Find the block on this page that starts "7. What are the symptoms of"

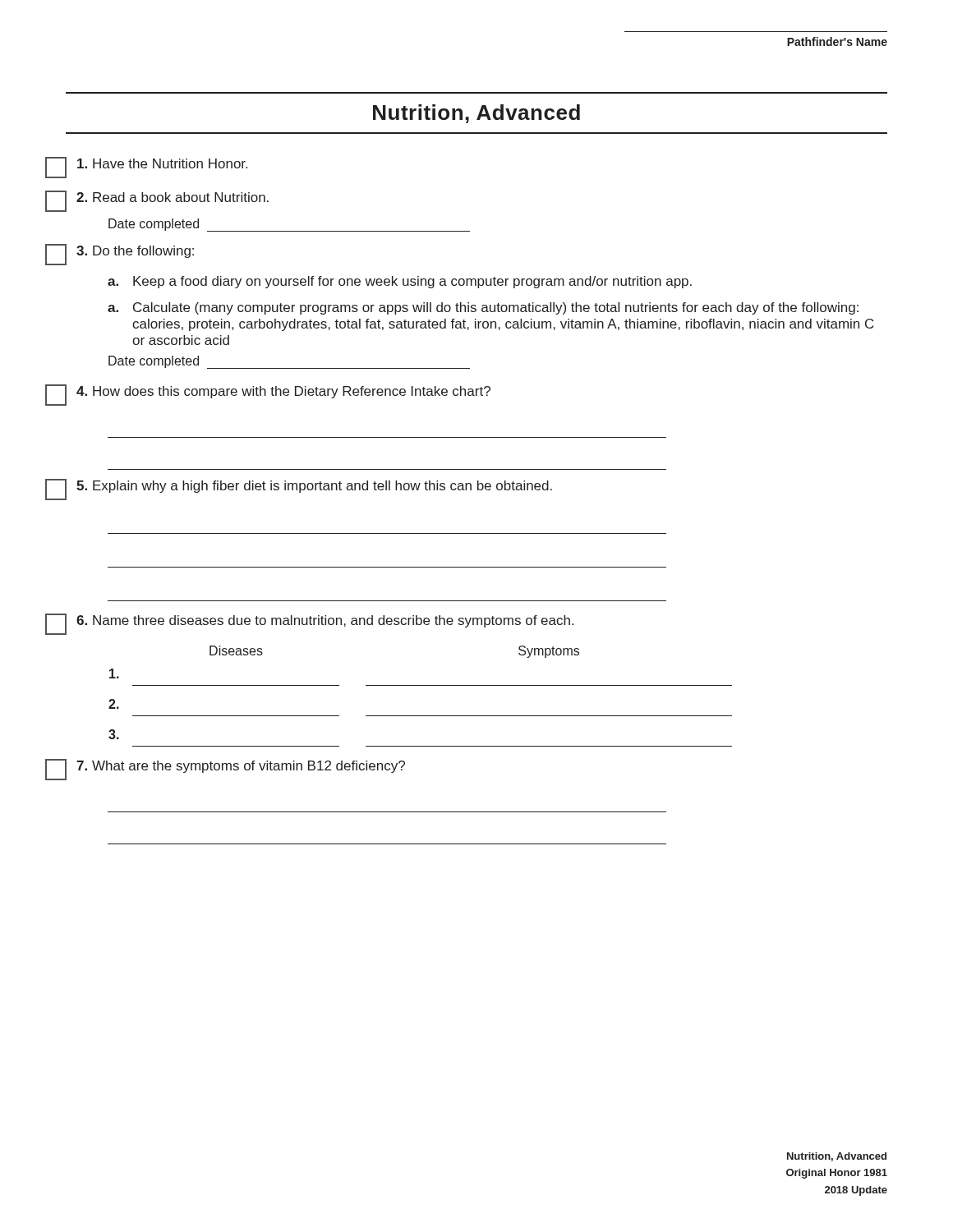point(225,769)
